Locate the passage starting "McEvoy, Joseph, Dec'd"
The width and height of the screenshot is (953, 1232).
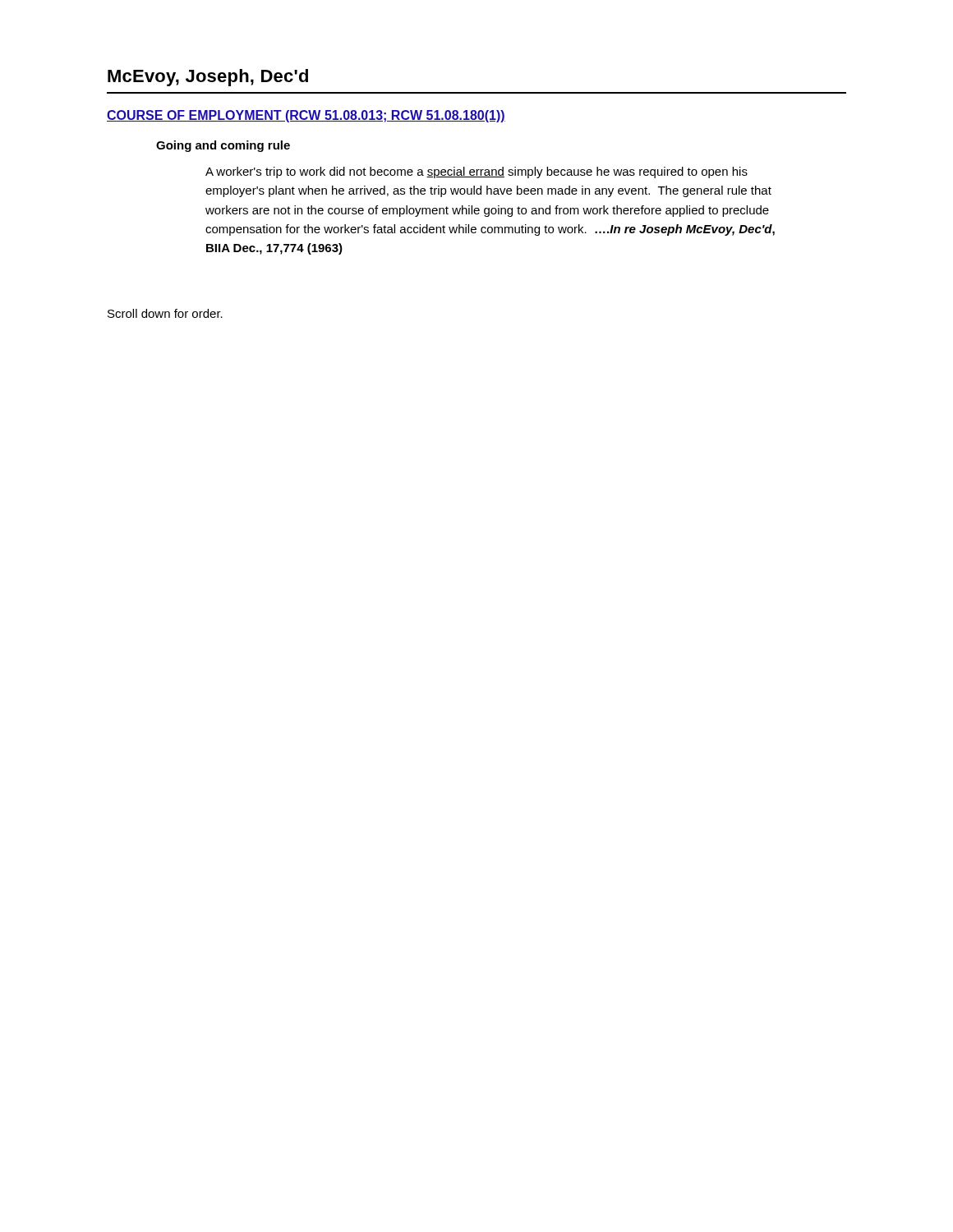208,78
